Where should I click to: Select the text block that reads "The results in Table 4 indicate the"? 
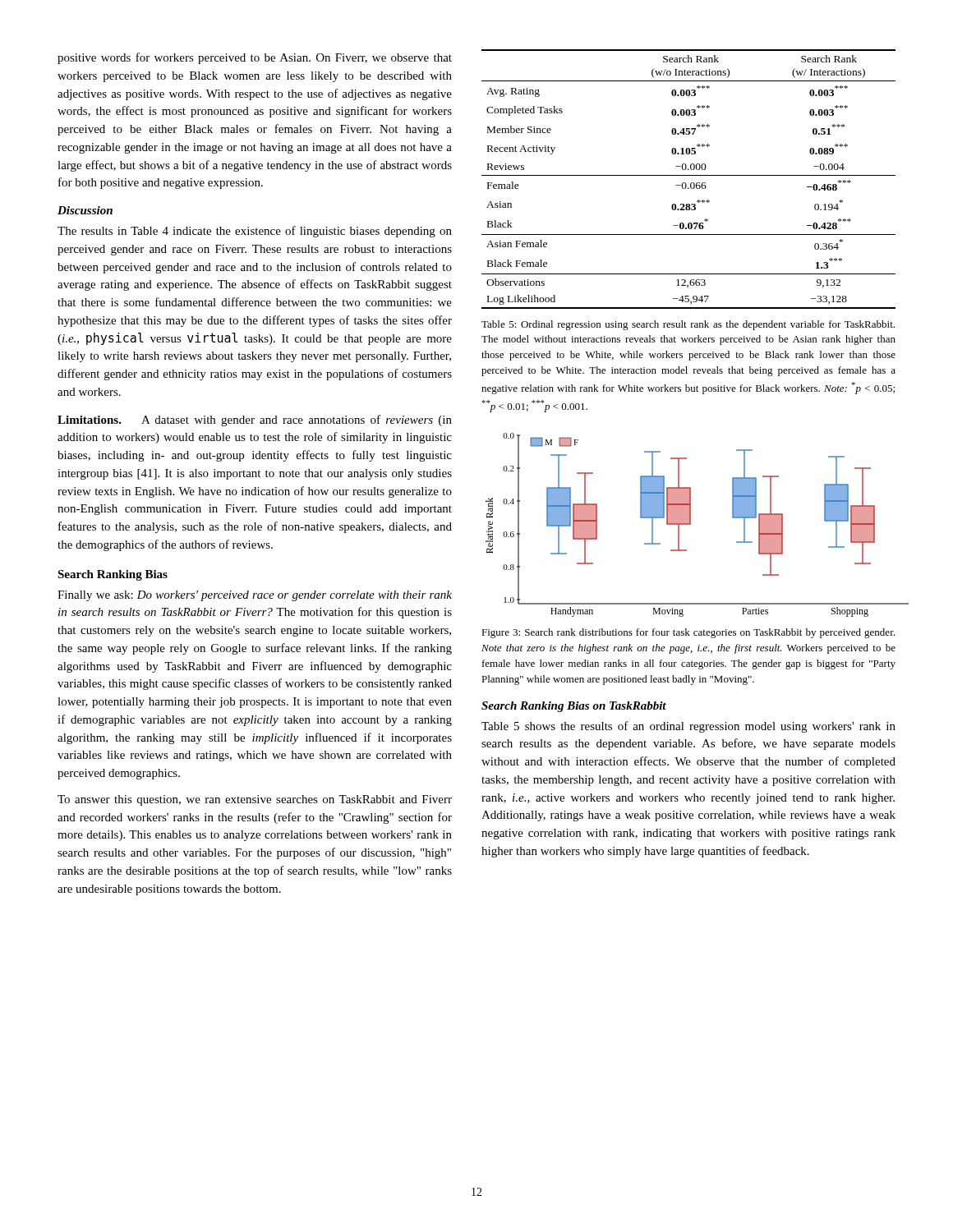pyautogui.click(x=255, y=312)
